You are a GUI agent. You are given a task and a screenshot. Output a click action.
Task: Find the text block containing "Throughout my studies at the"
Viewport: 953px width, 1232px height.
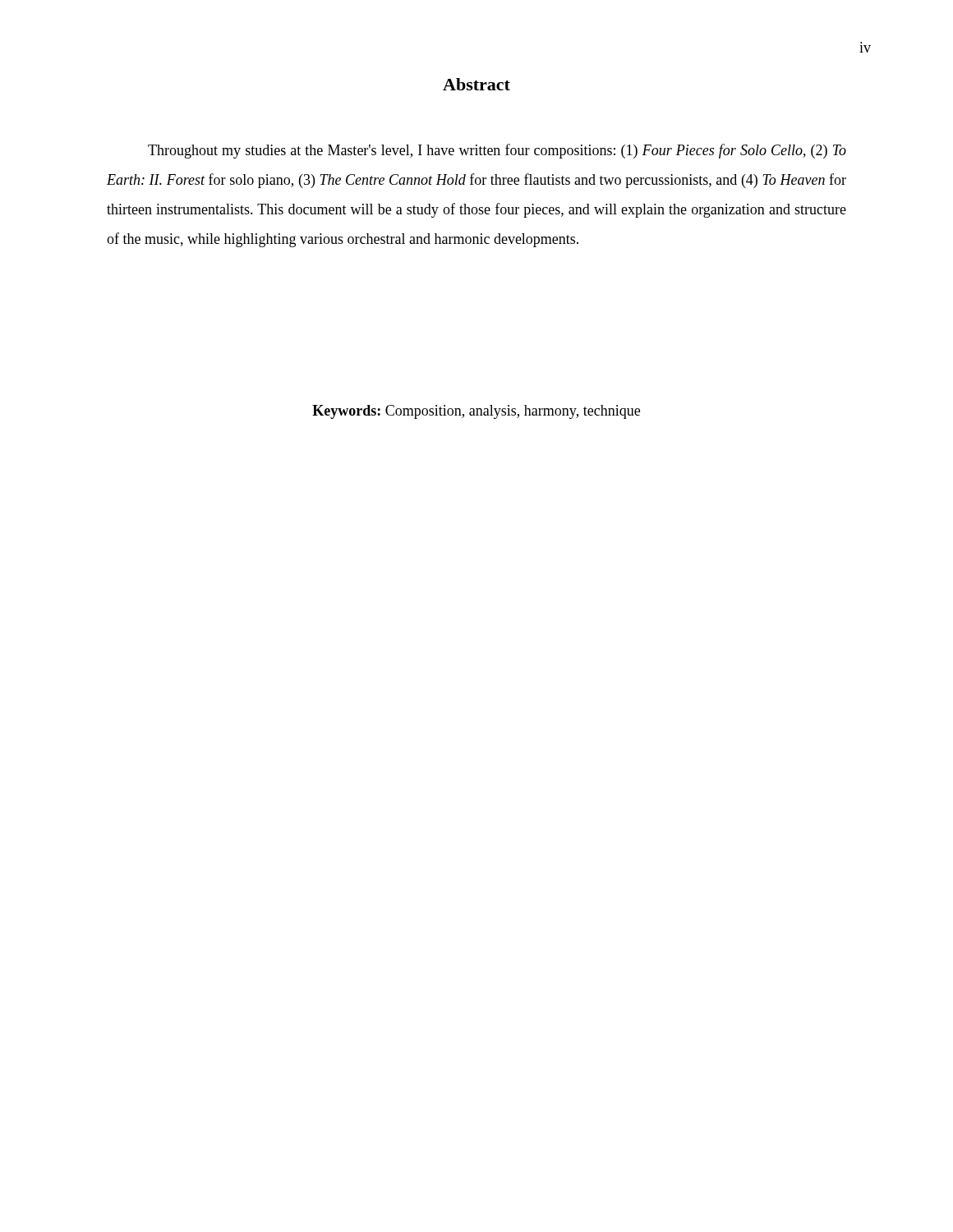(476, 195)
